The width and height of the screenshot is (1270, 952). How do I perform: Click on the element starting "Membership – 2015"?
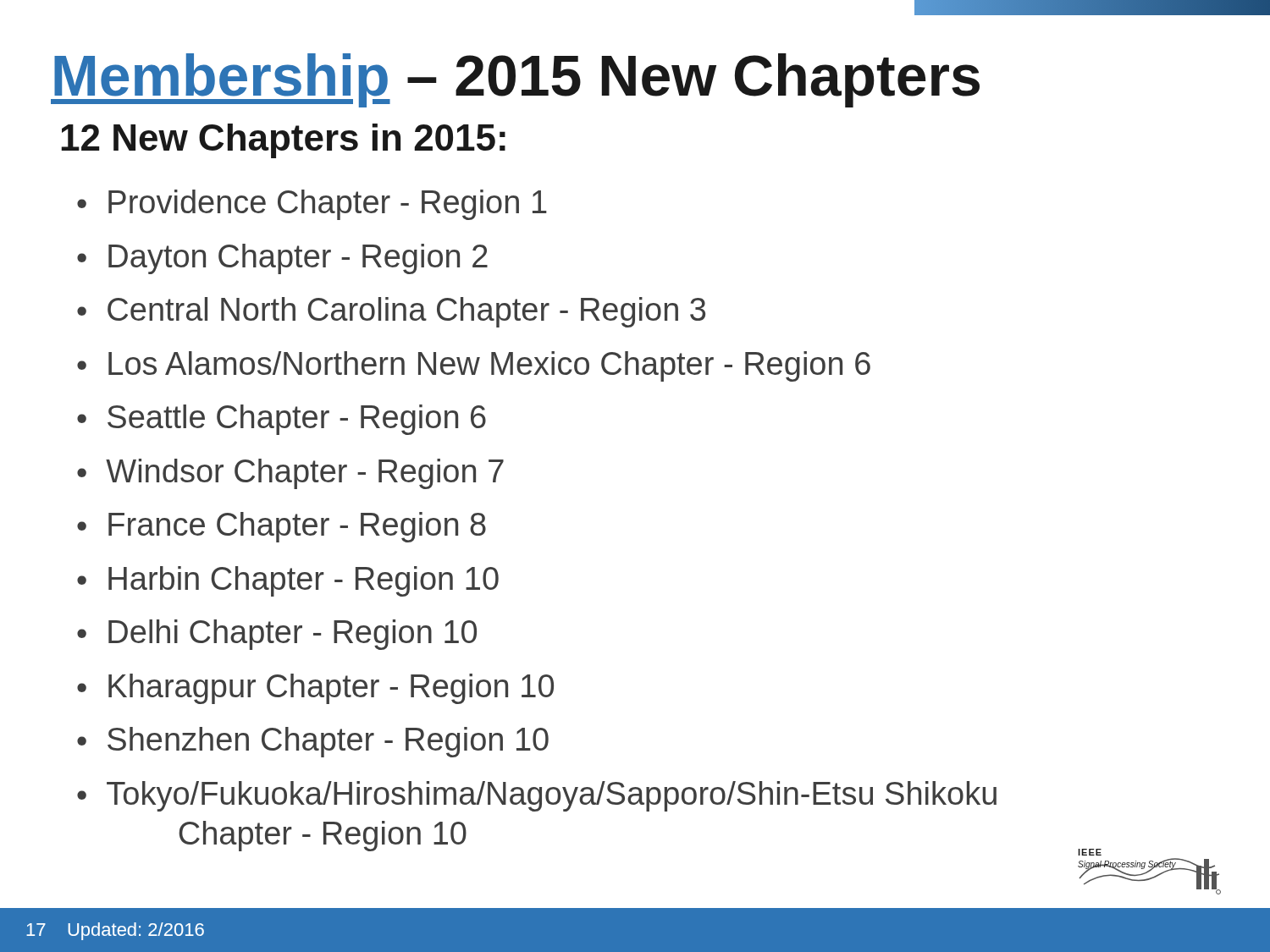pyautogui.click(x=516, y=75)
